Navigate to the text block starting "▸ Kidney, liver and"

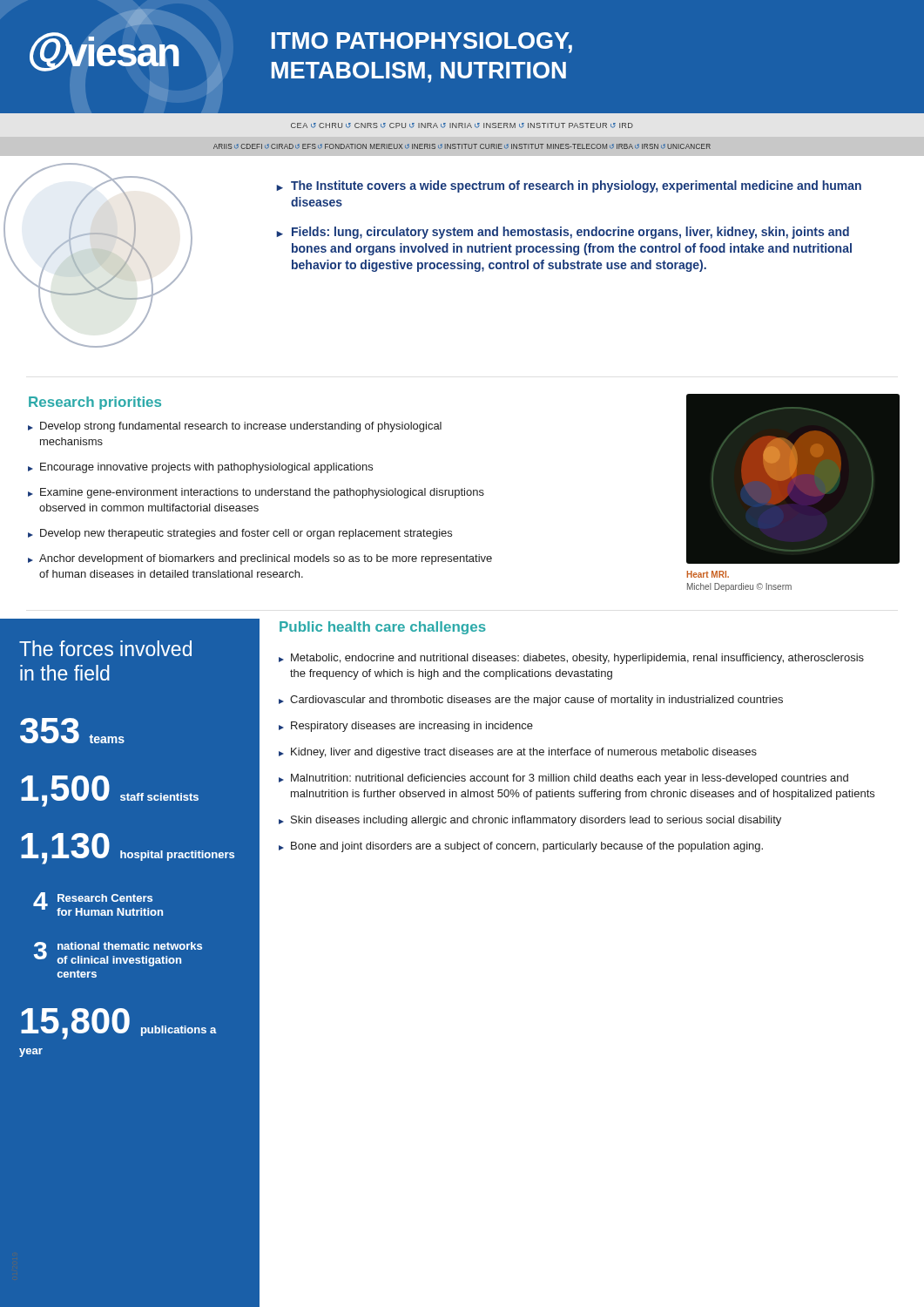(x=518, y=752)
